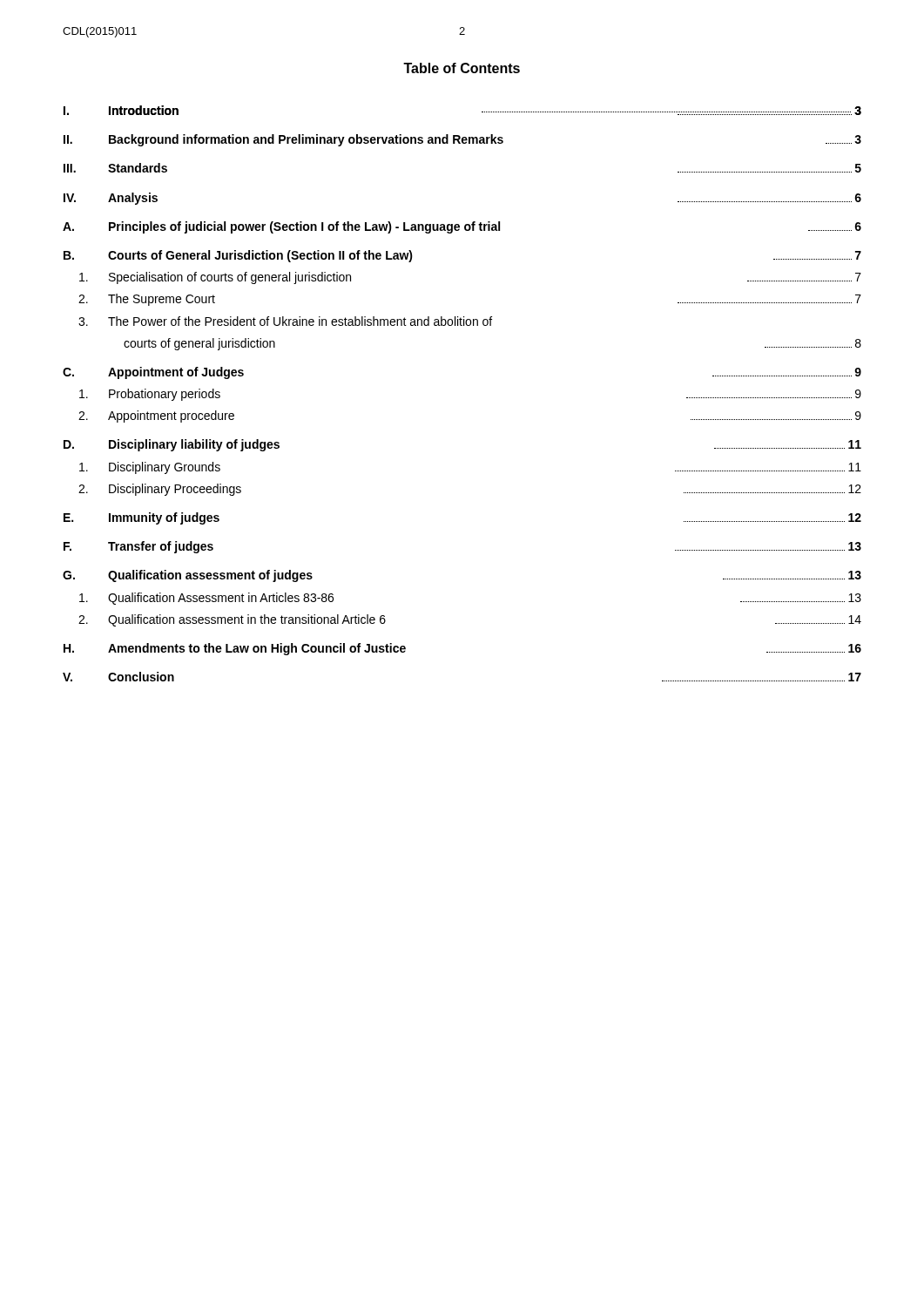The height and width of the screenshot is (1307, 924).
Task: Locate the text "IV. Analysis 6"
Action: [135, 198]
